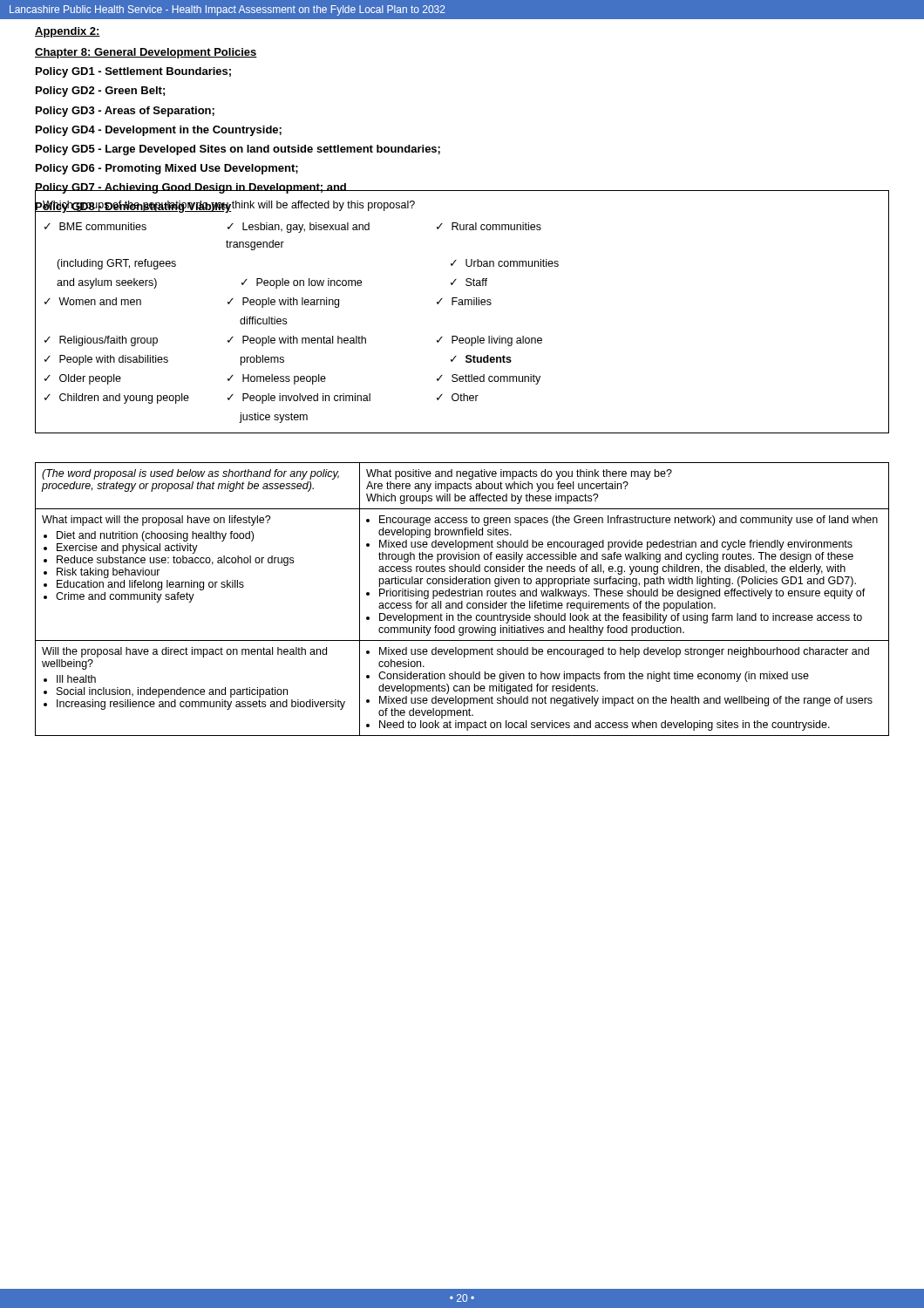
Task: Click on the table containing "Which groups of the"
Action: (x=462, y=312)
